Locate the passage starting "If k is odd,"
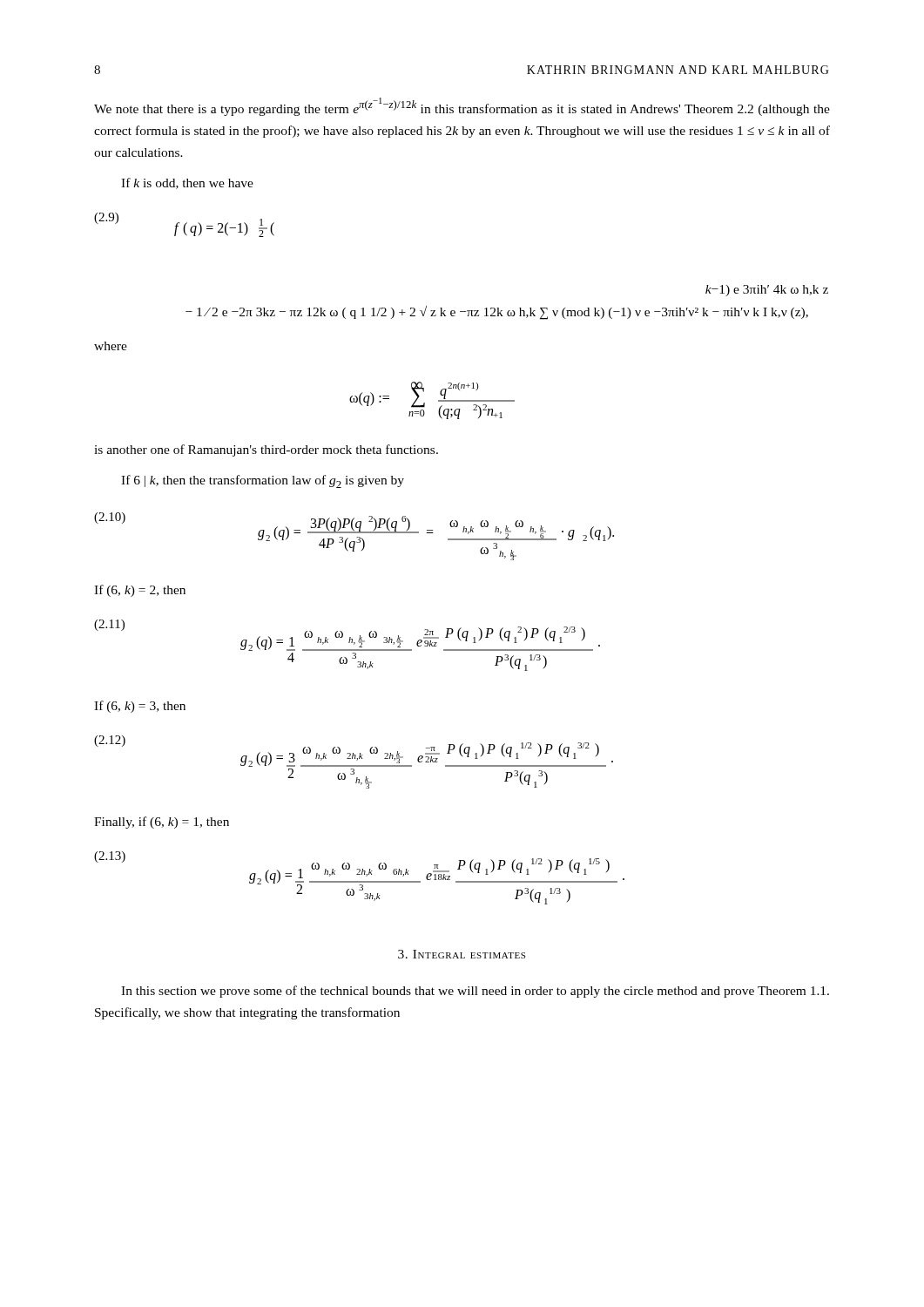 187,183
